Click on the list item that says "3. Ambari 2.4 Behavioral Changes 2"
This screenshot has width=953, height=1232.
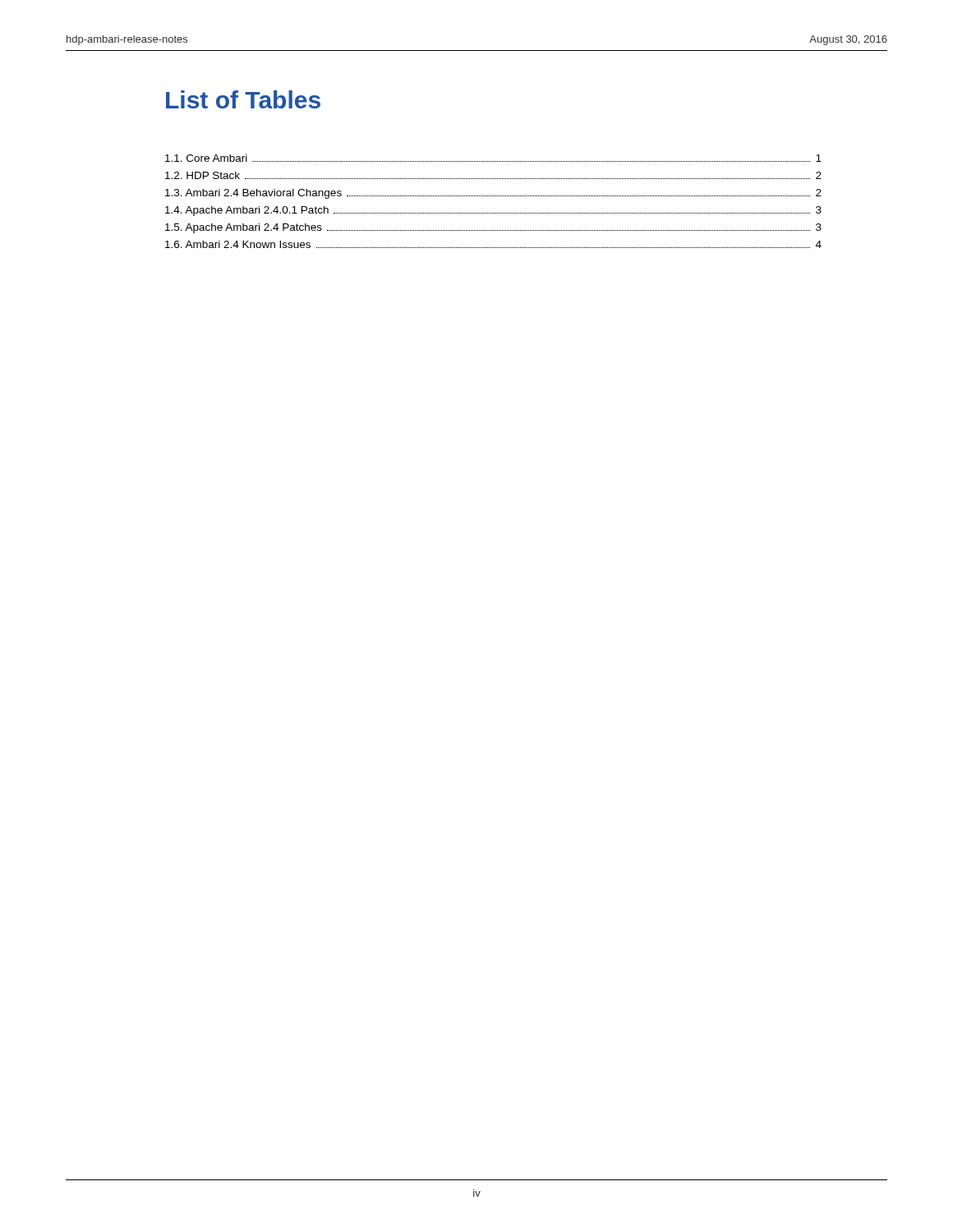pyautogui.click(x=493, y=193)
